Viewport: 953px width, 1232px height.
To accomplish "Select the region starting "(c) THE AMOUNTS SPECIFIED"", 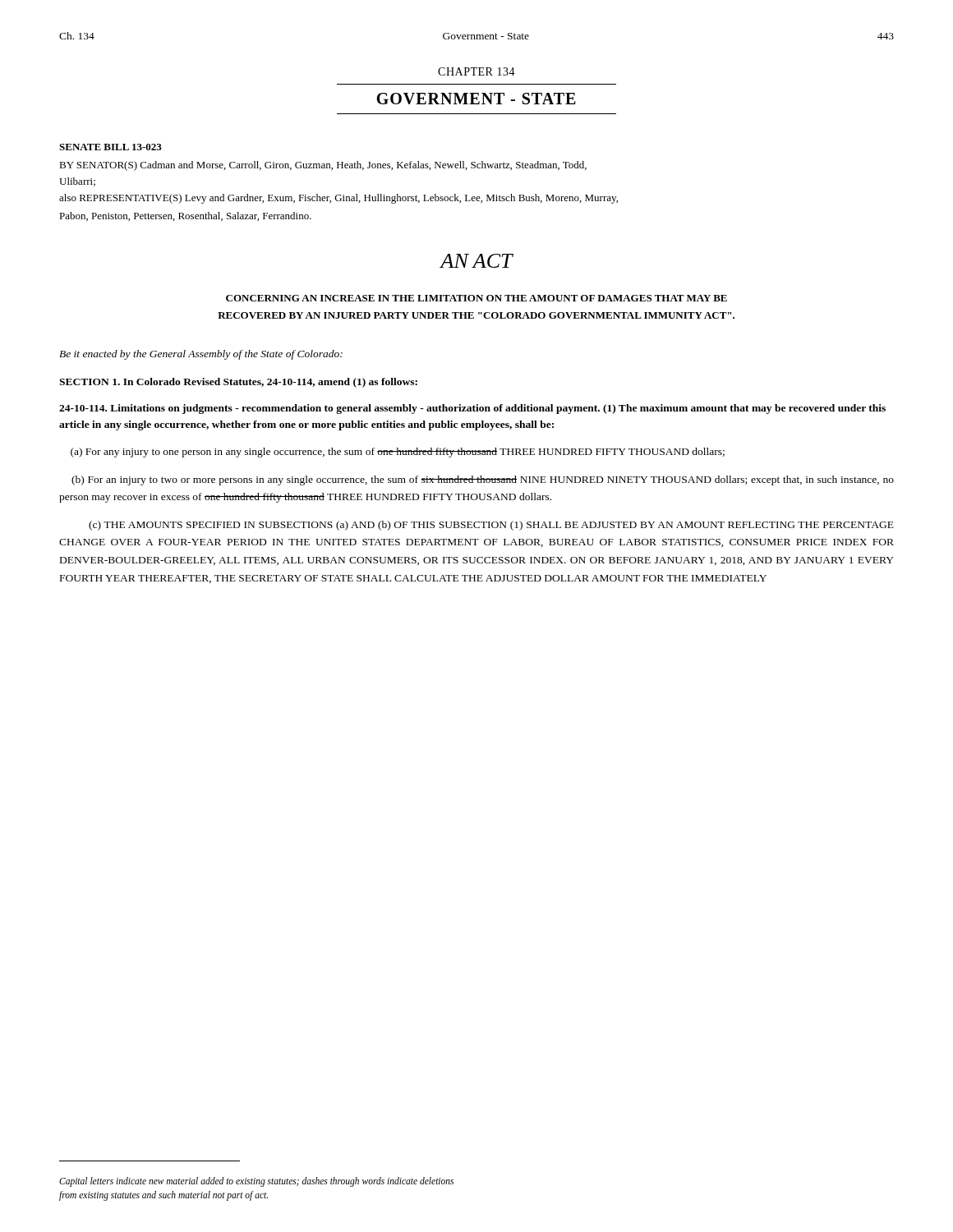I will tap(476, 551).
